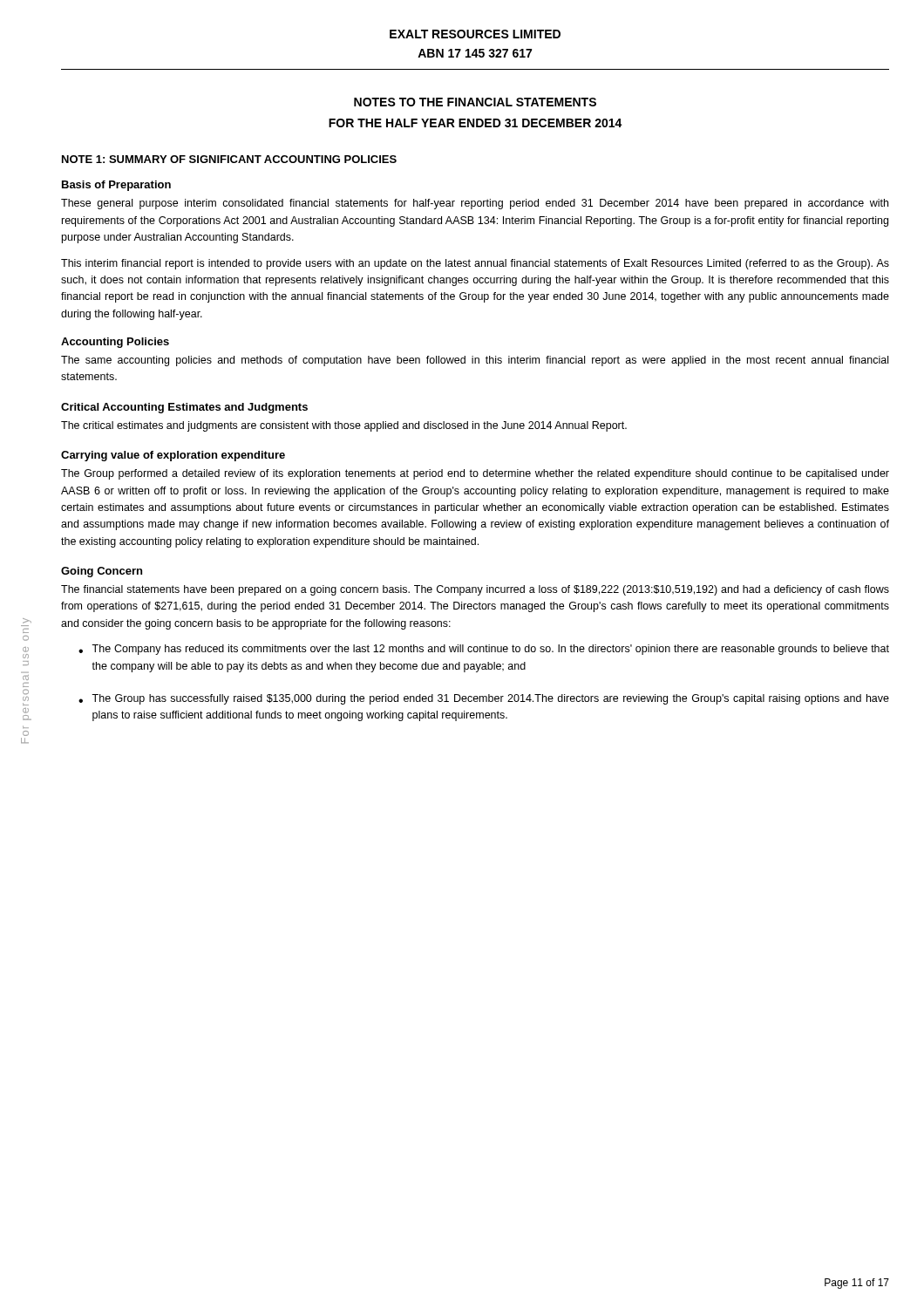Point to the text block starting "Carrying value of exploration expenditure"
The height and width of the screenshot is (1308, 924).
coord(173,455)
